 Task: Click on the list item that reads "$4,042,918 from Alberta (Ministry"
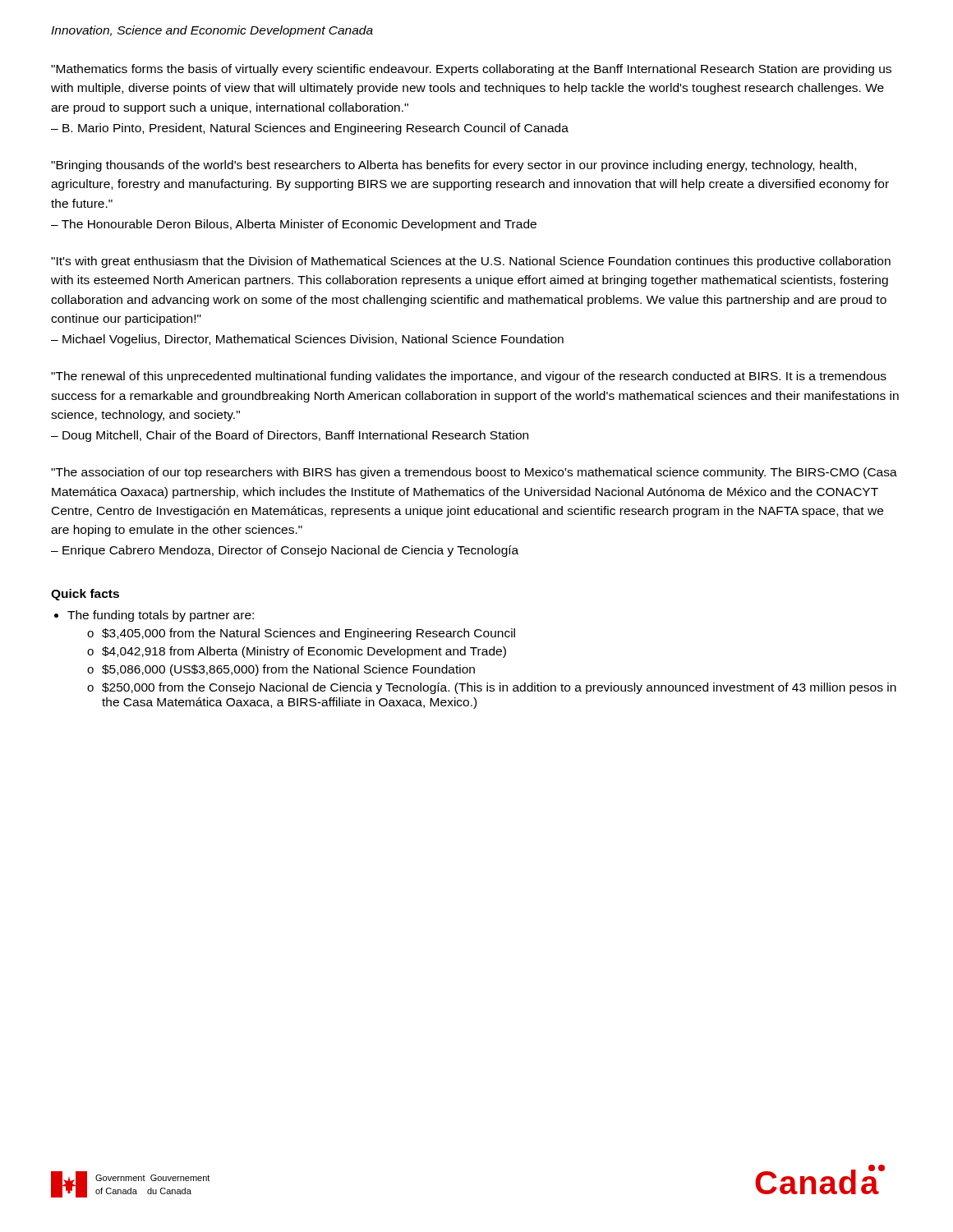coord(304,650)
